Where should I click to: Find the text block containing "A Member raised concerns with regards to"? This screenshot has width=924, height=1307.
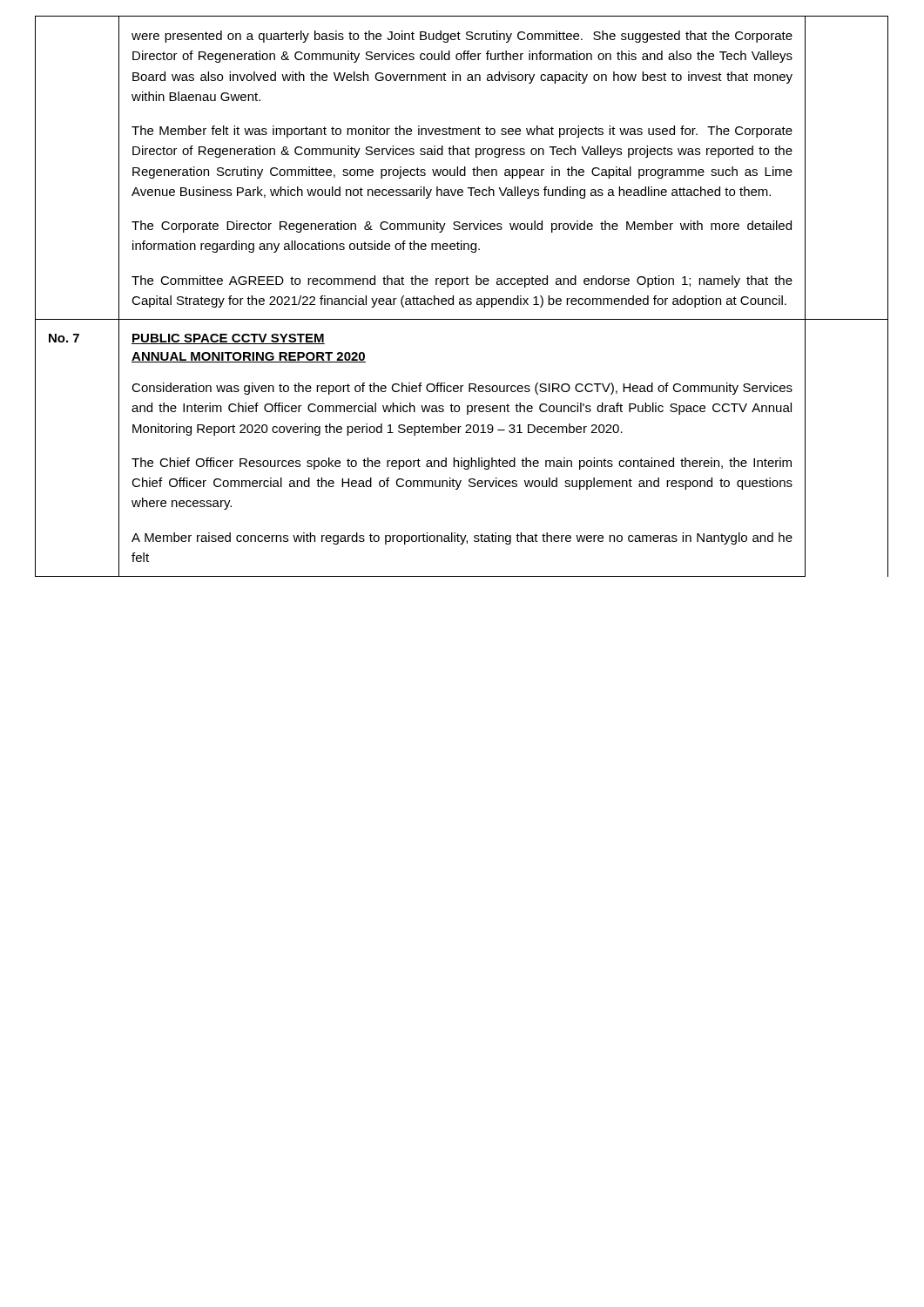[462, 547]
